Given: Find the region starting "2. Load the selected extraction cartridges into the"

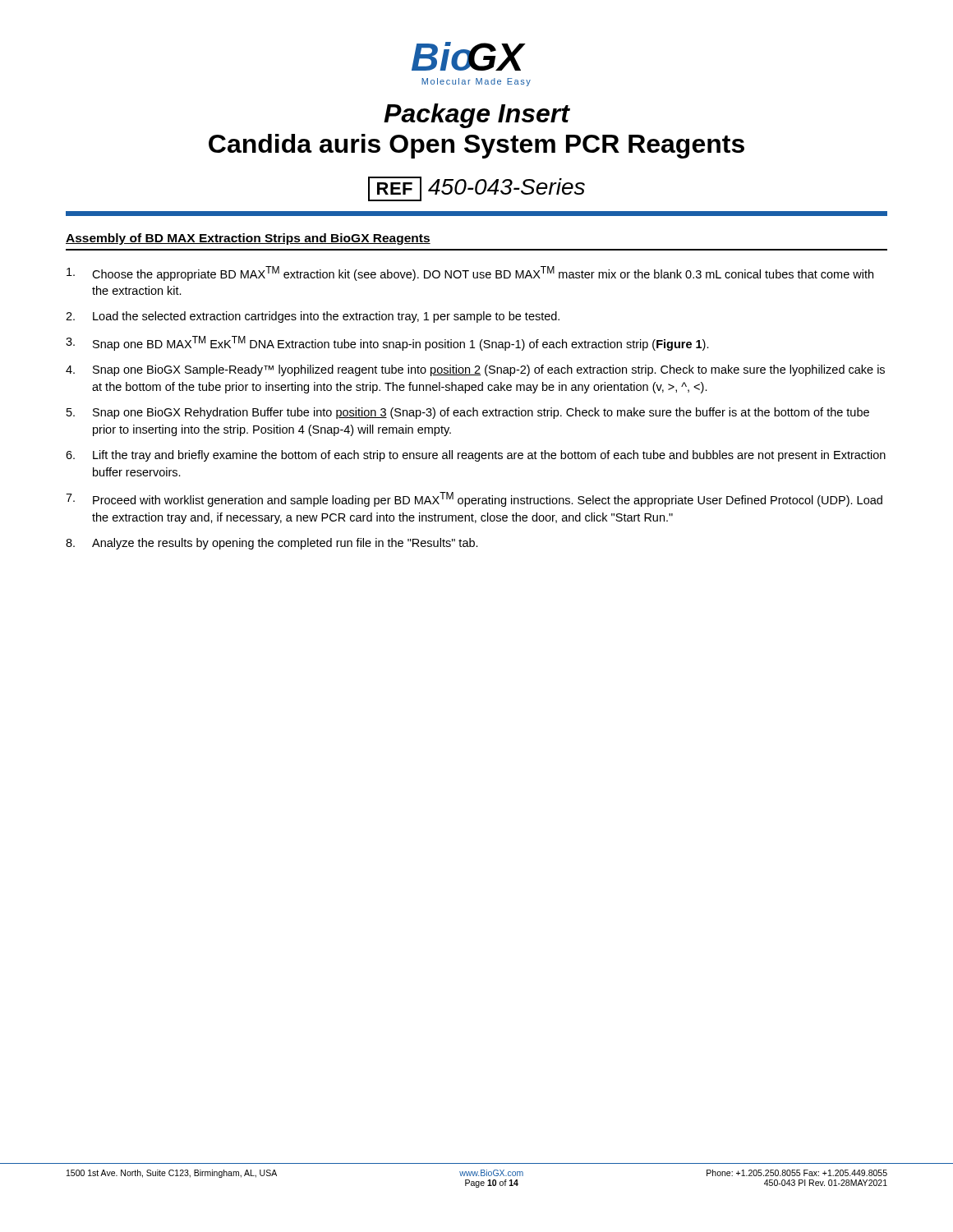Looking at the screenshot, I should [476, 317].
